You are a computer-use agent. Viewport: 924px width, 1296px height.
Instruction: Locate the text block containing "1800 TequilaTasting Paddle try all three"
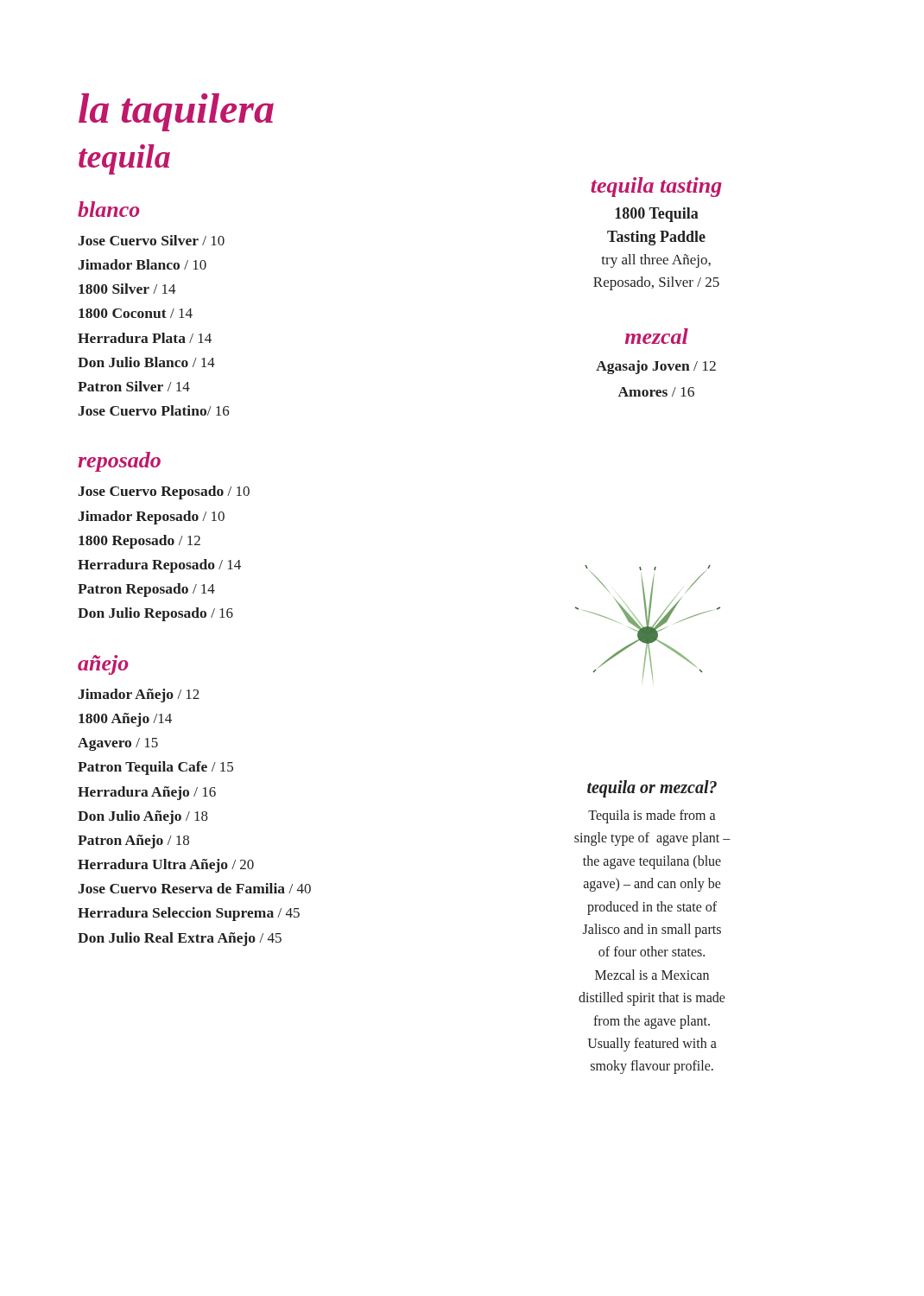(656, 248)
